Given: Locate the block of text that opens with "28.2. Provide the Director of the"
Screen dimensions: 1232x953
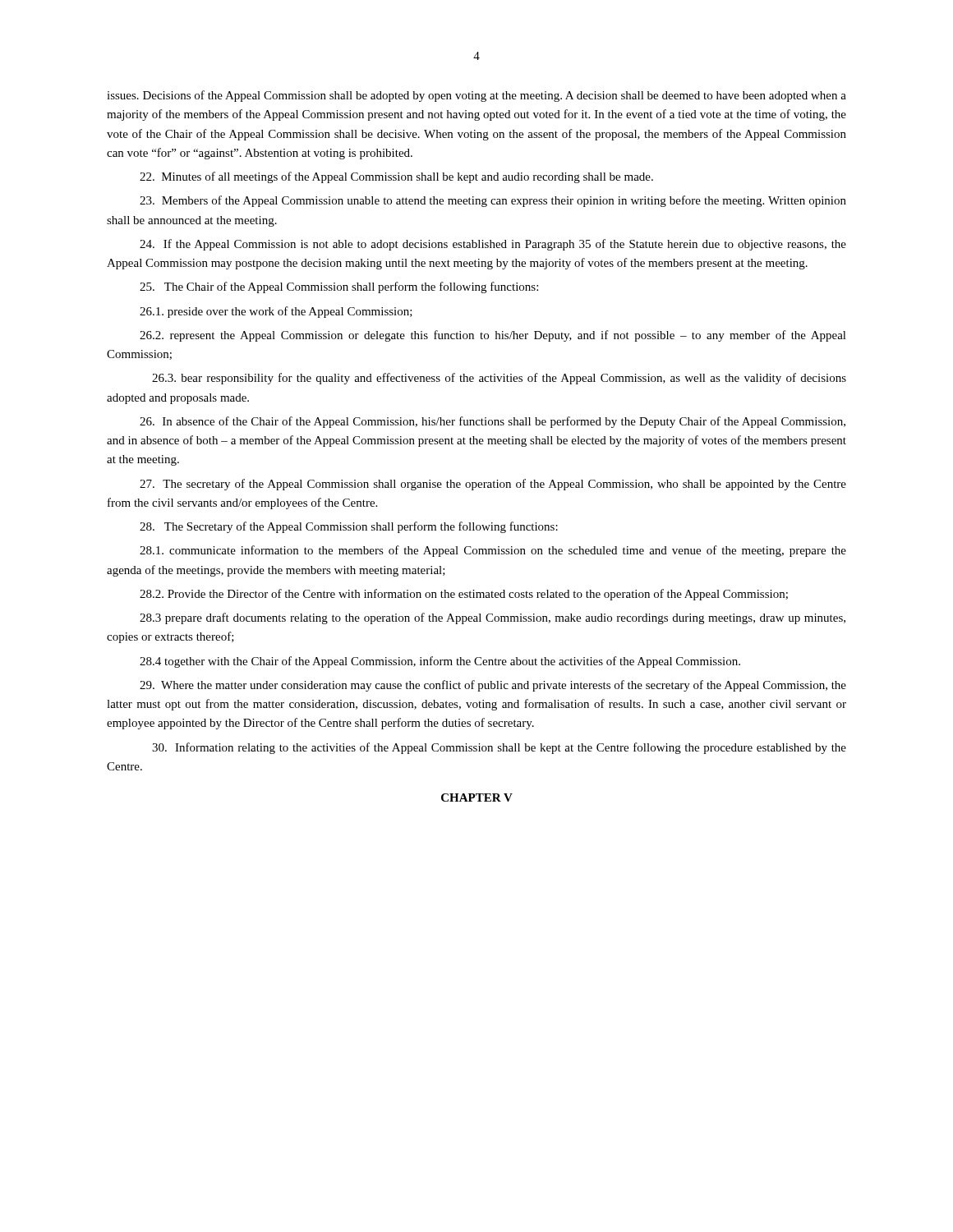Looking at the screenshot, I should coord(464,594).
